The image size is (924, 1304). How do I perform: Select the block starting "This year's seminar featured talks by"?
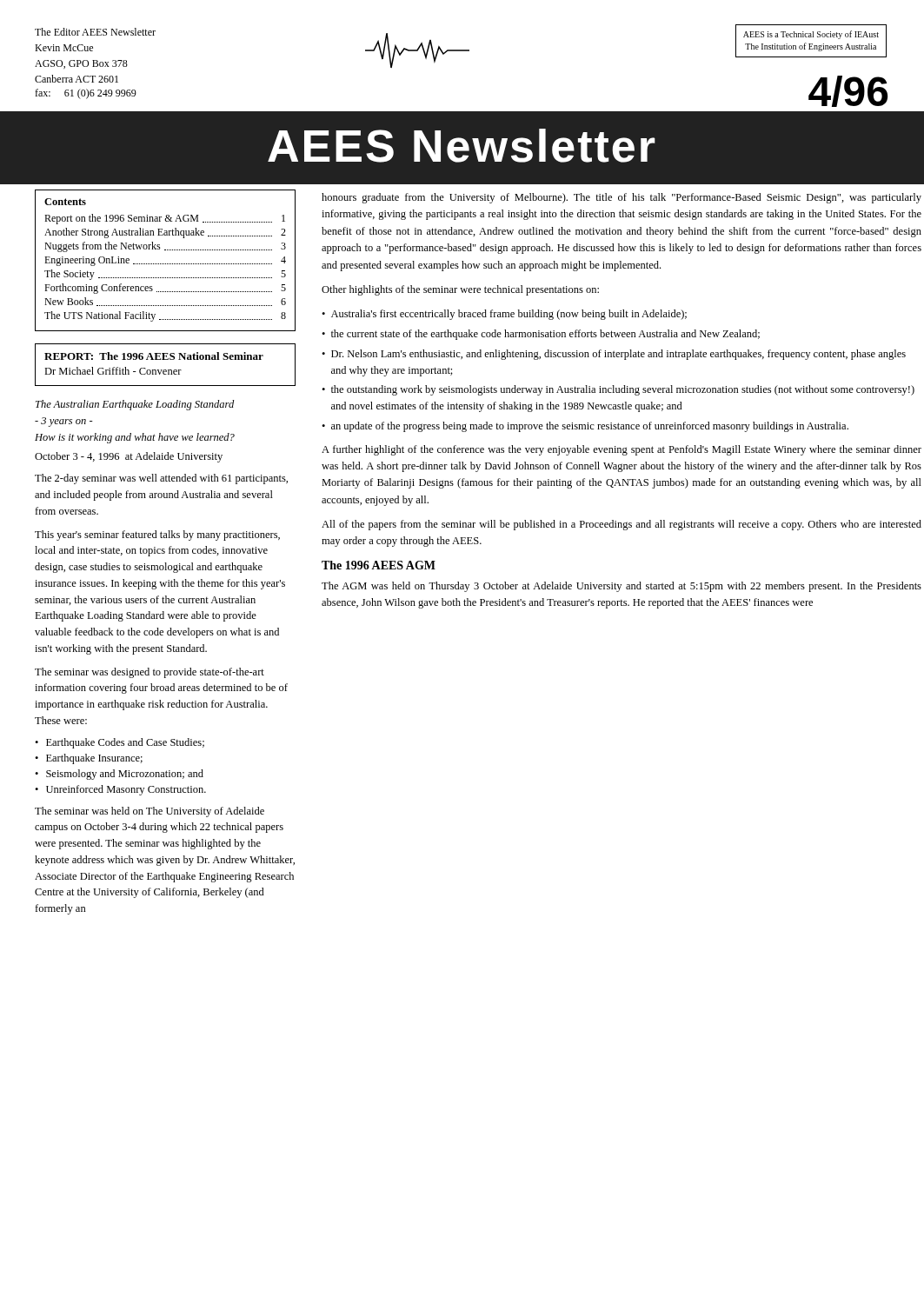pyautogui.click(x=165, y=592)
